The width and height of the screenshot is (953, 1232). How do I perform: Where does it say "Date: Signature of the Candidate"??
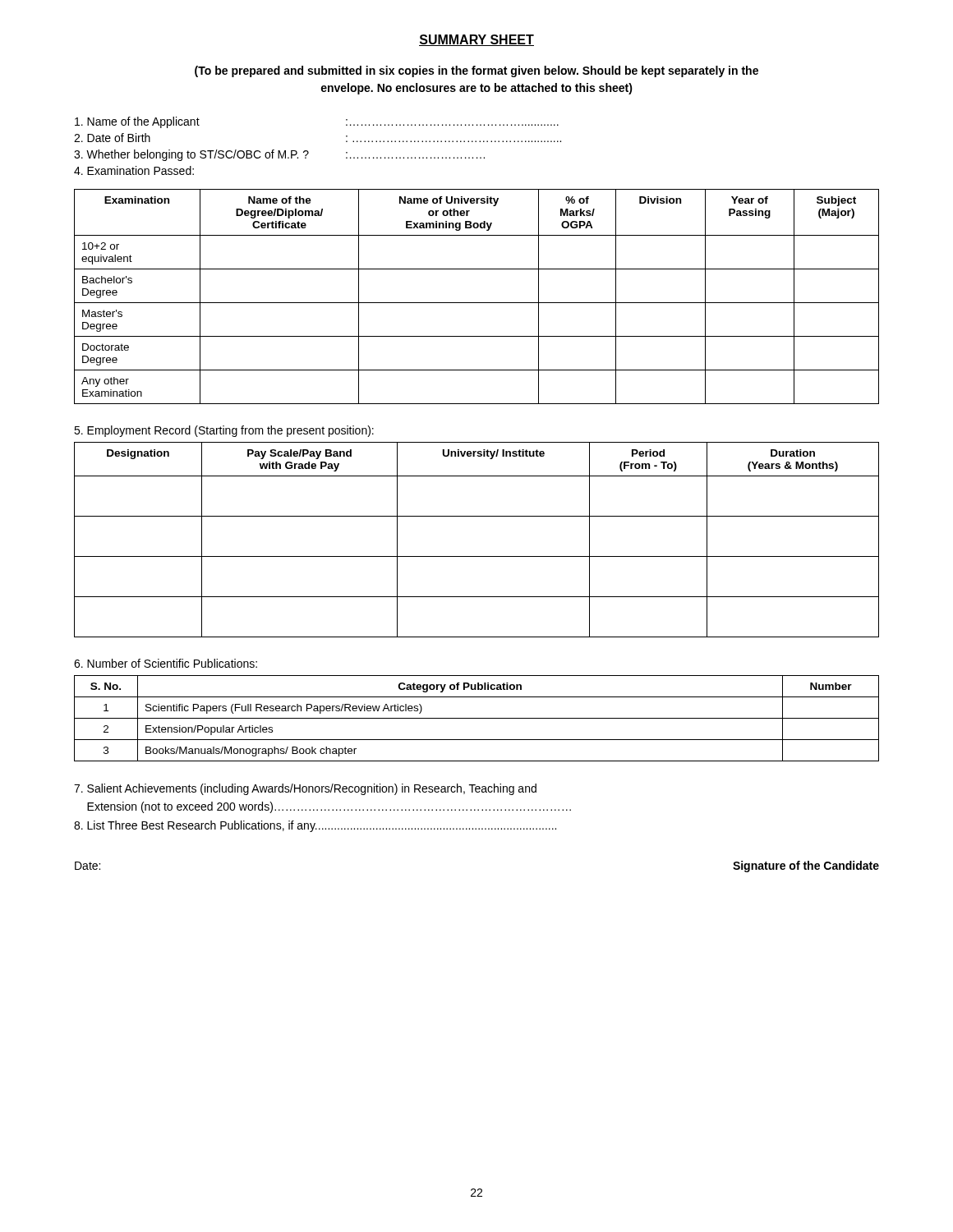pyautogui.click(x=86, y=866)
